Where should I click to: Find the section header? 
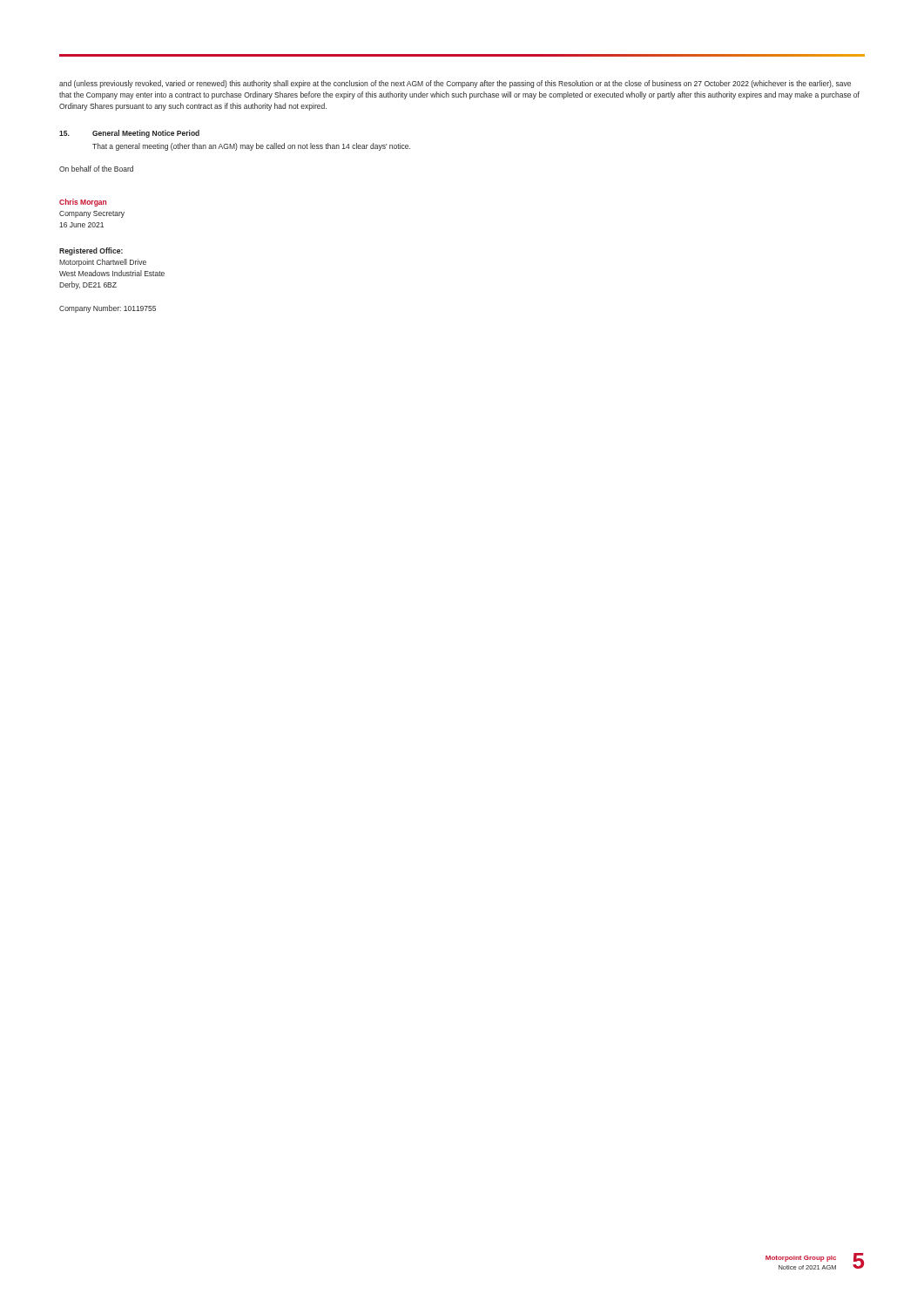click(x=129, y=133)
